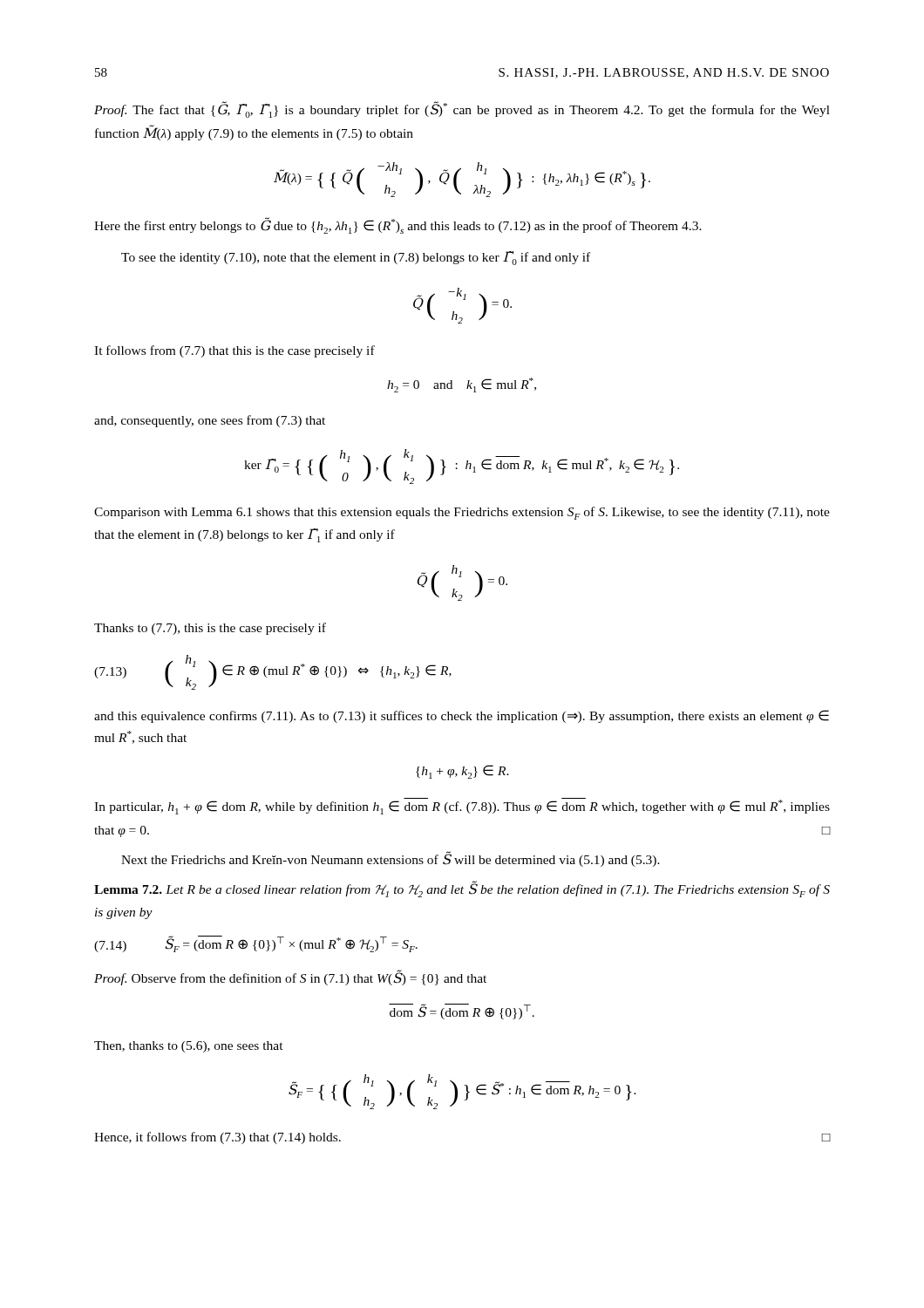Select the formula with the text "Q̃ ( h1 k2 ) = 0."
Screen dimensions: 1308x924
click(462, 582)
